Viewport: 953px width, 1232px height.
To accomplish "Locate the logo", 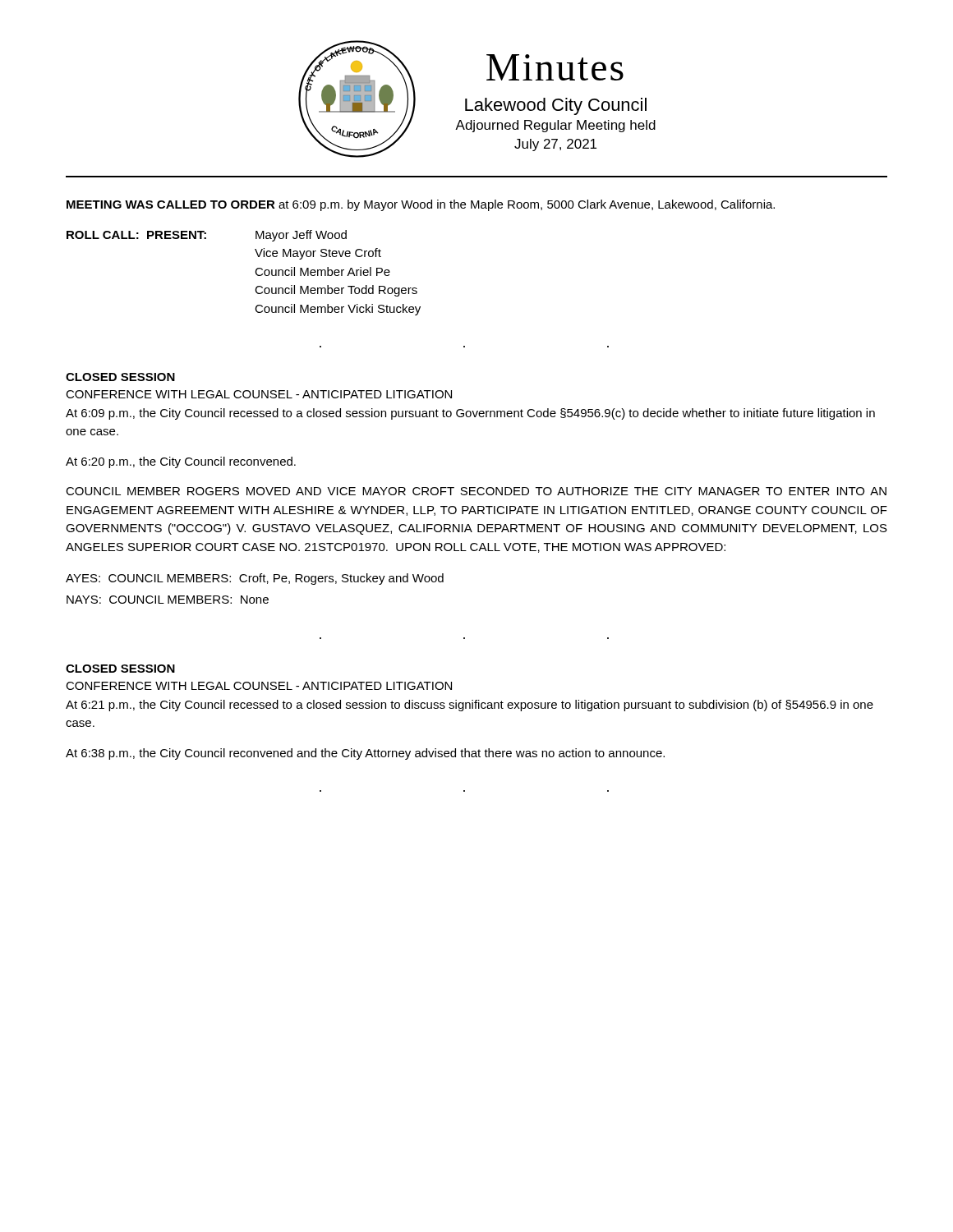I will [357, 100].
